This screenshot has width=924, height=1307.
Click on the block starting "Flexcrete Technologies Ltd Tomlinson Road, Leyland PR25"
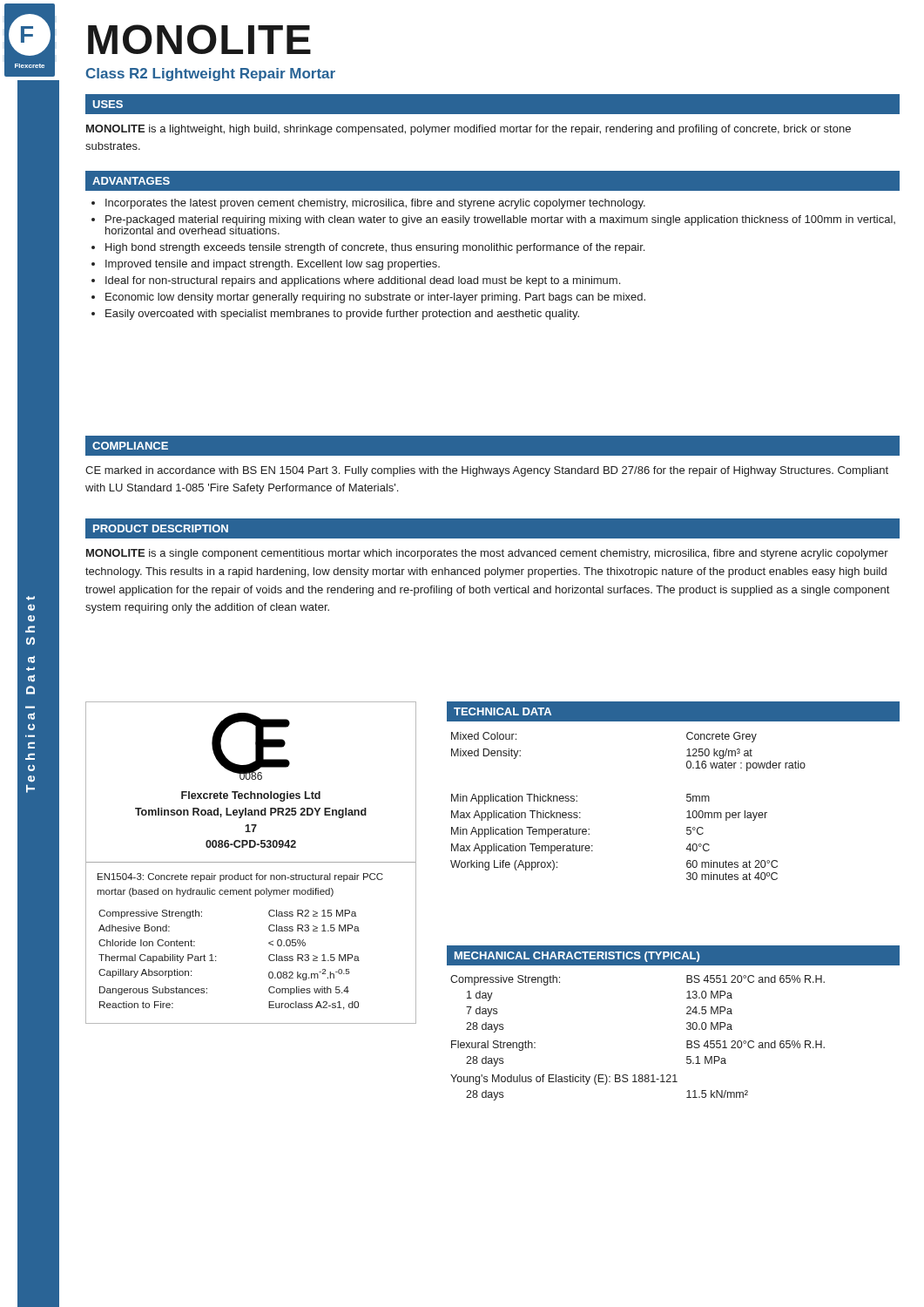pyautogui.click(x=251, y=820)
